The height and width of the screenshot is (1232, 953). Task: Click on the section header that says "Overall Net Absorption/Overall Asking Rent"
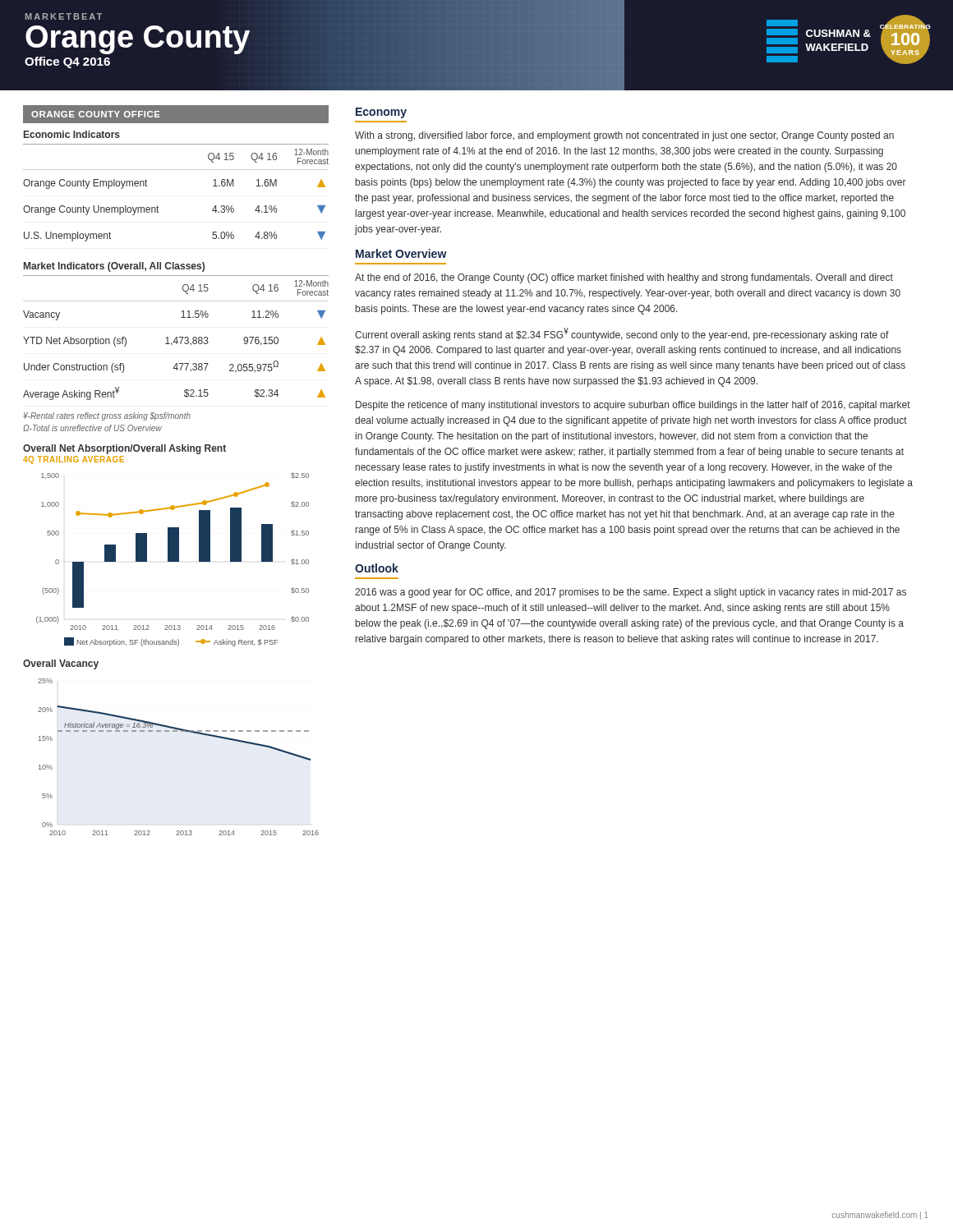coord(125,448)
